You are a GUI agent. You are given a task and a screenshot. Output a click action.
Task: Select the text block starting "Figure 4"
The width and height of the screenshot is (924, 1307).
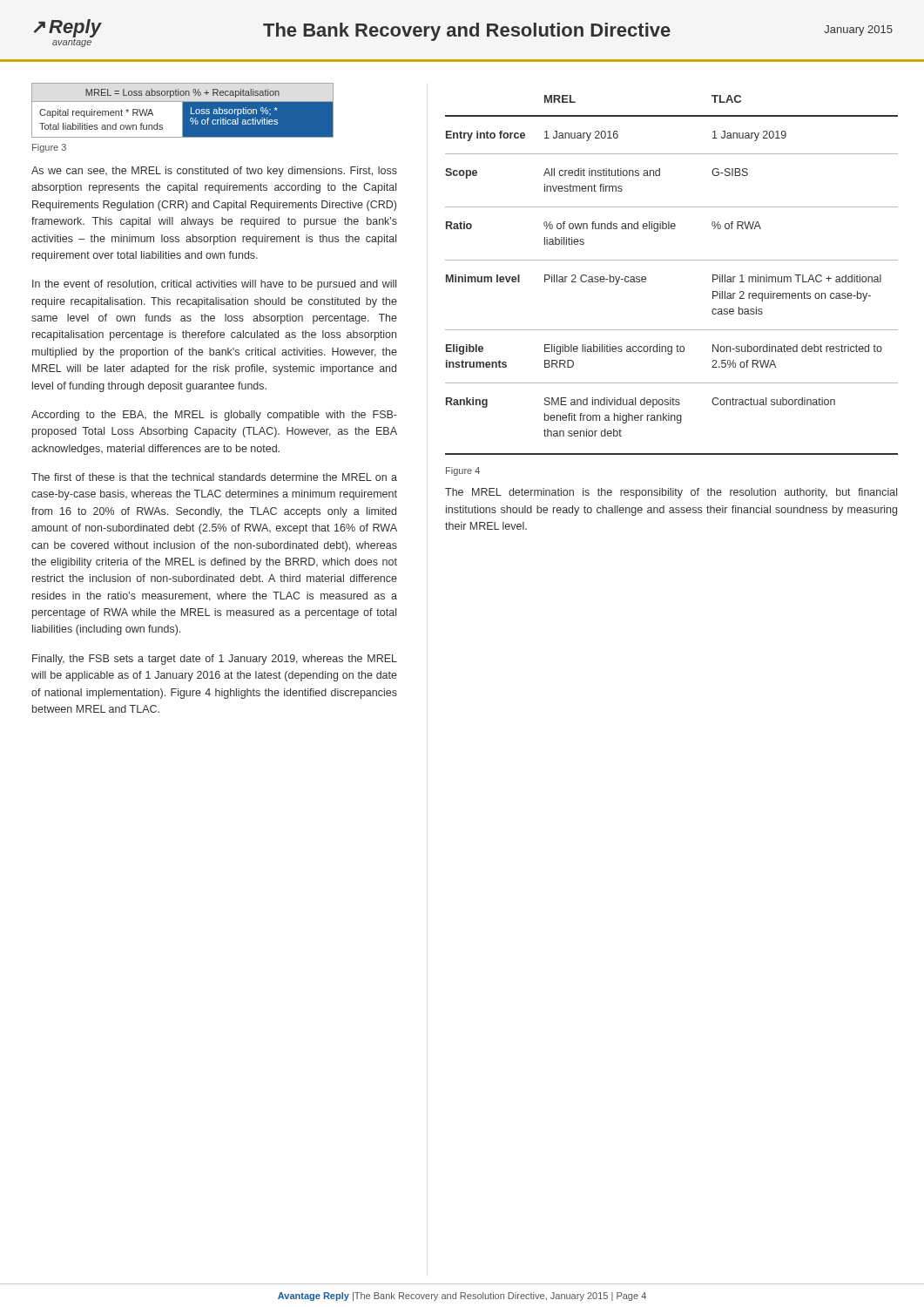coord(463,471)
